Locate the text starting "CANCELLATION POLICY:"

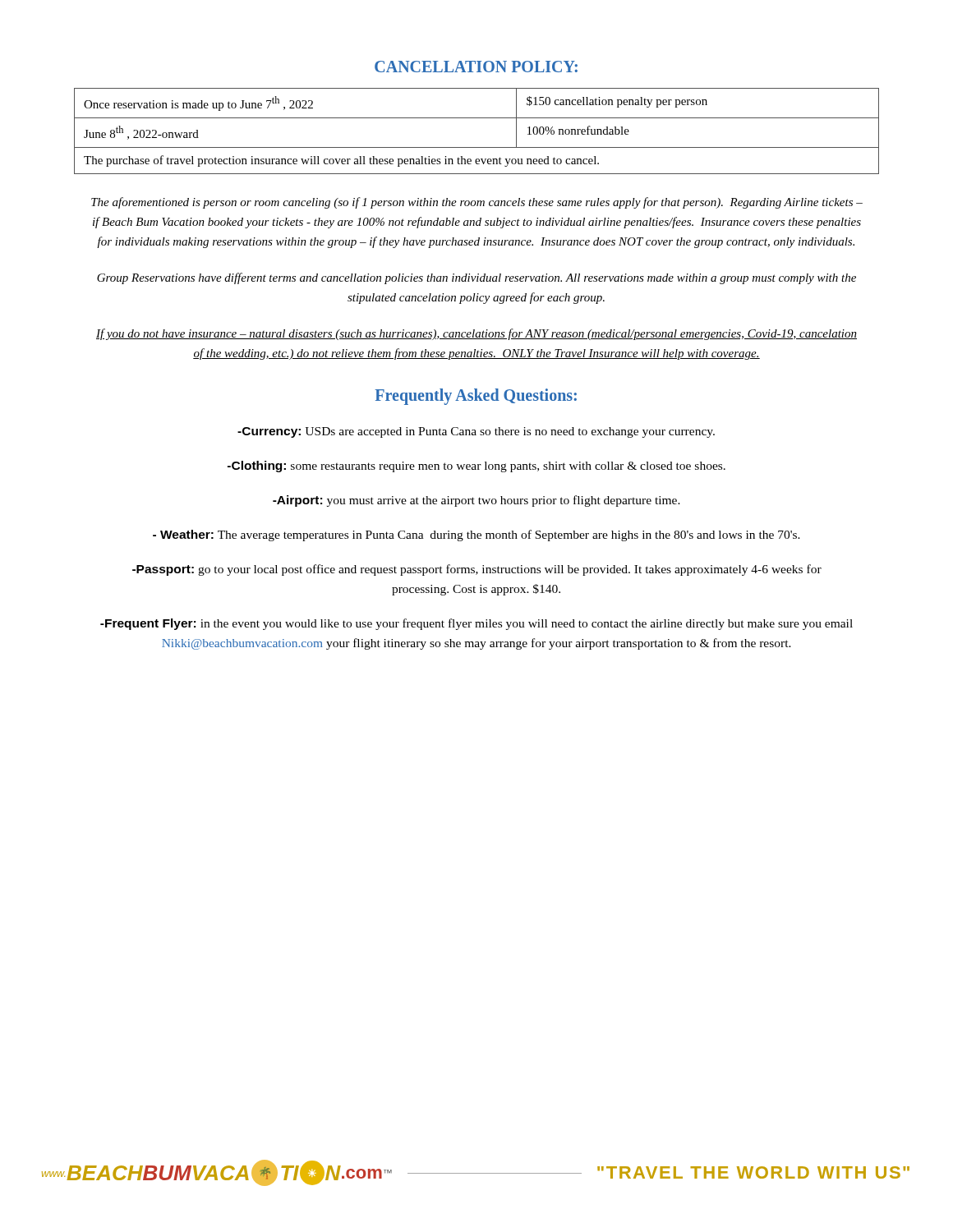[x=476, y=67]
